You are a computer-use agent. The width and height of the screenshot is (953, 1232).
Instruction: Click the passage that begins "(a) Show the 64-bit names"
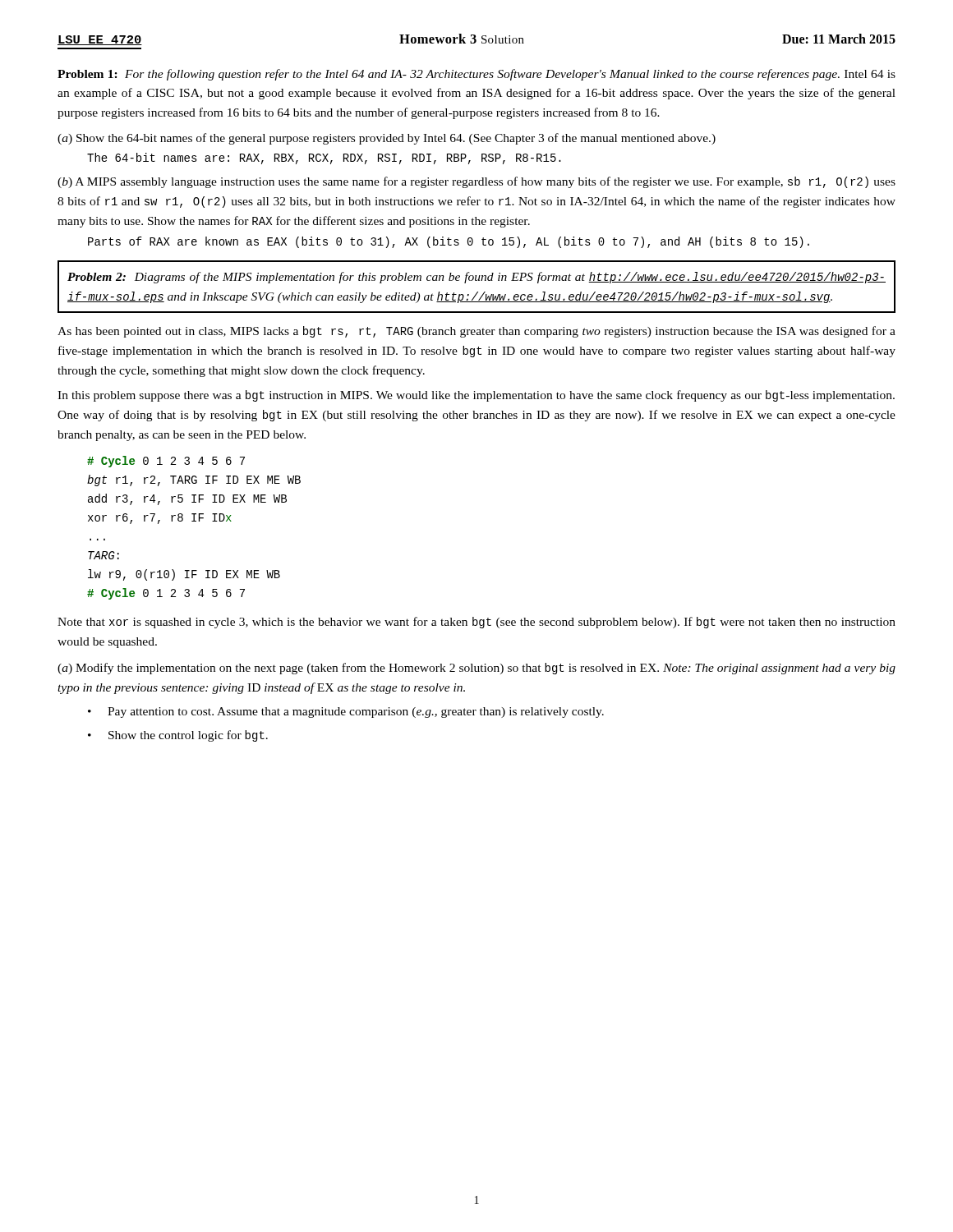(x=476, y=137)
